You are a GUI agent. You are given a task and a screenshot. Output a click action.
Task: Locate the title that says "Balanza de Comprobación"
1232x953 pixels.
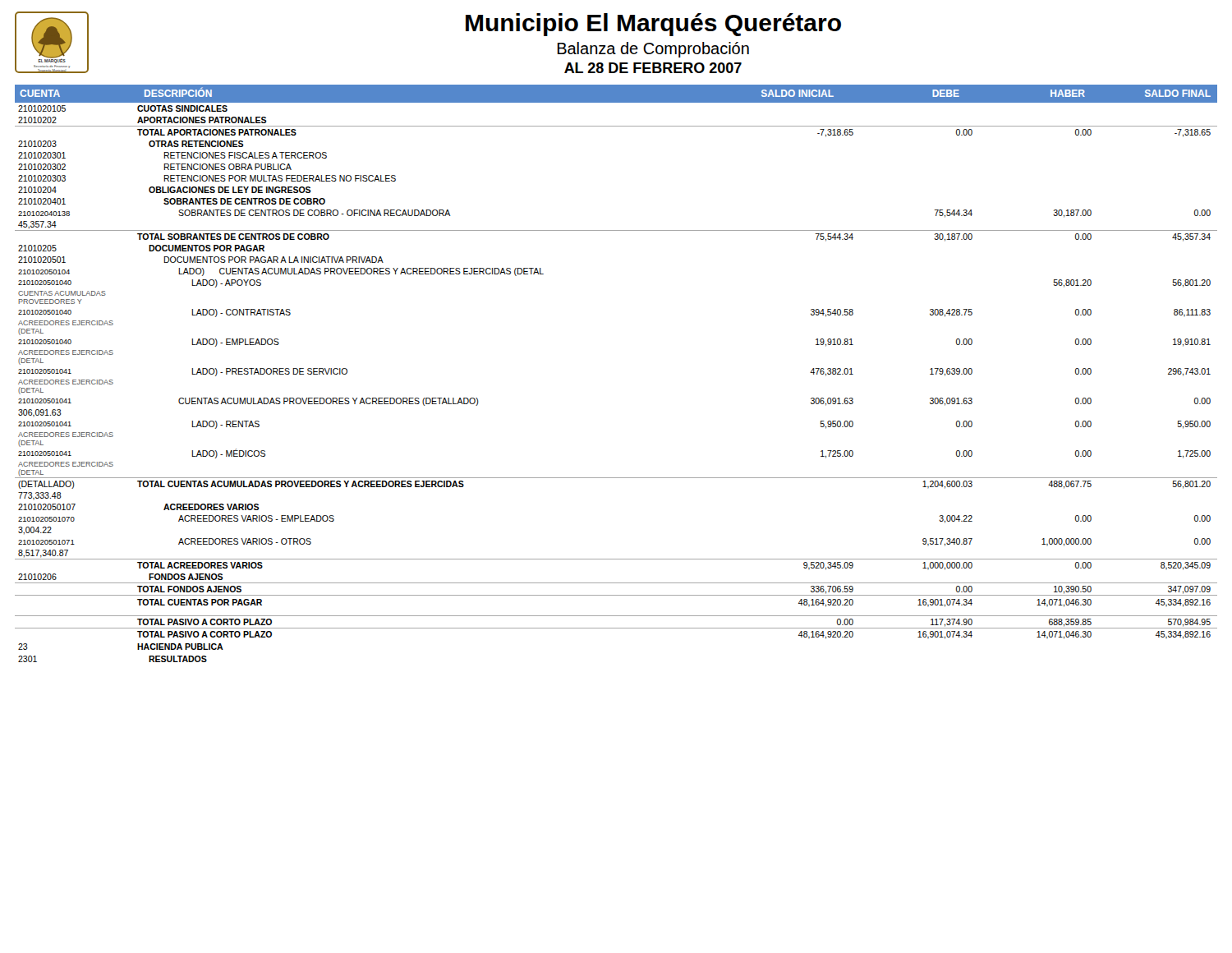click(653, 48)
